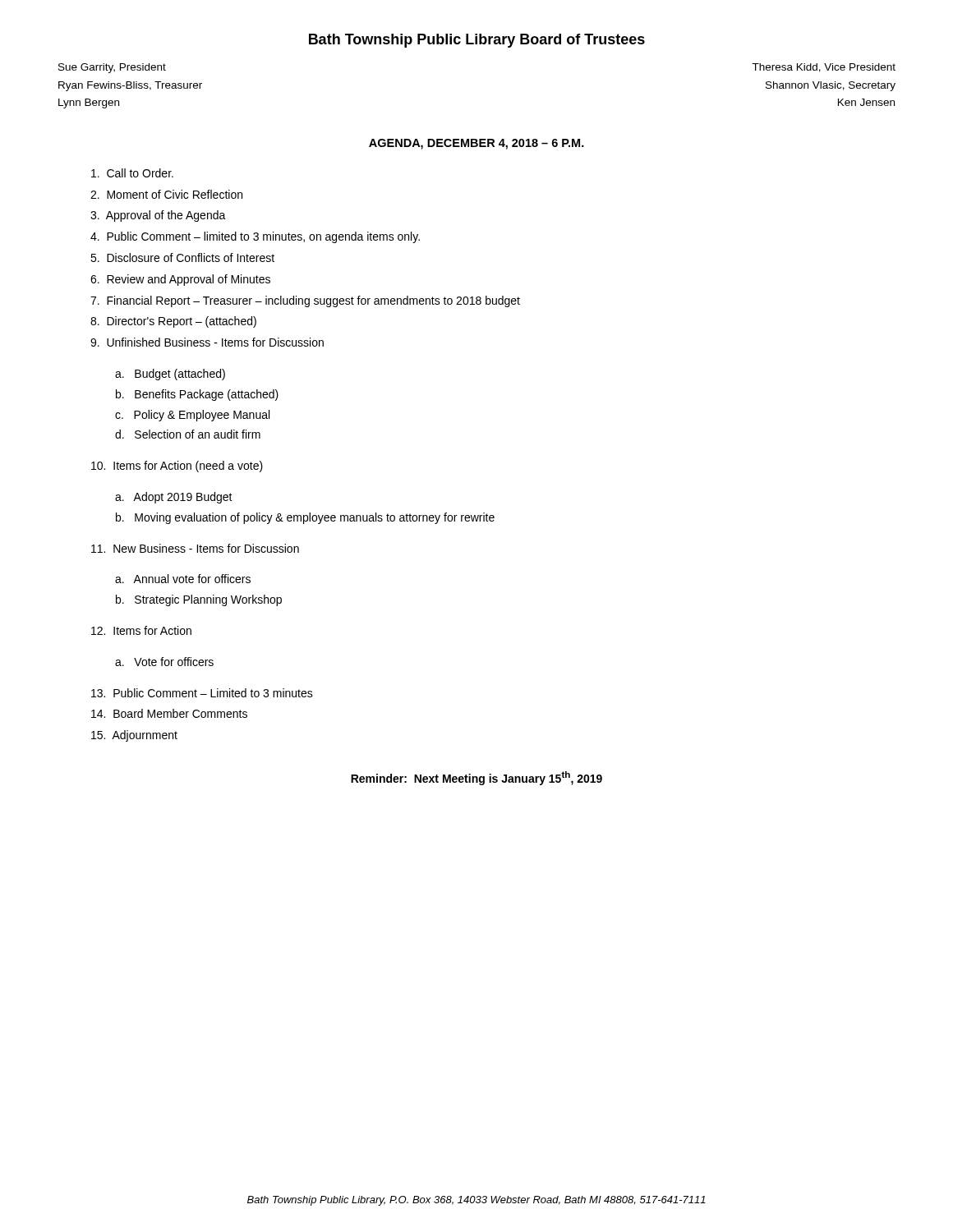Locate the list item that says "15. Adjournment"
953x1232 pixels.
coord(134,735)
